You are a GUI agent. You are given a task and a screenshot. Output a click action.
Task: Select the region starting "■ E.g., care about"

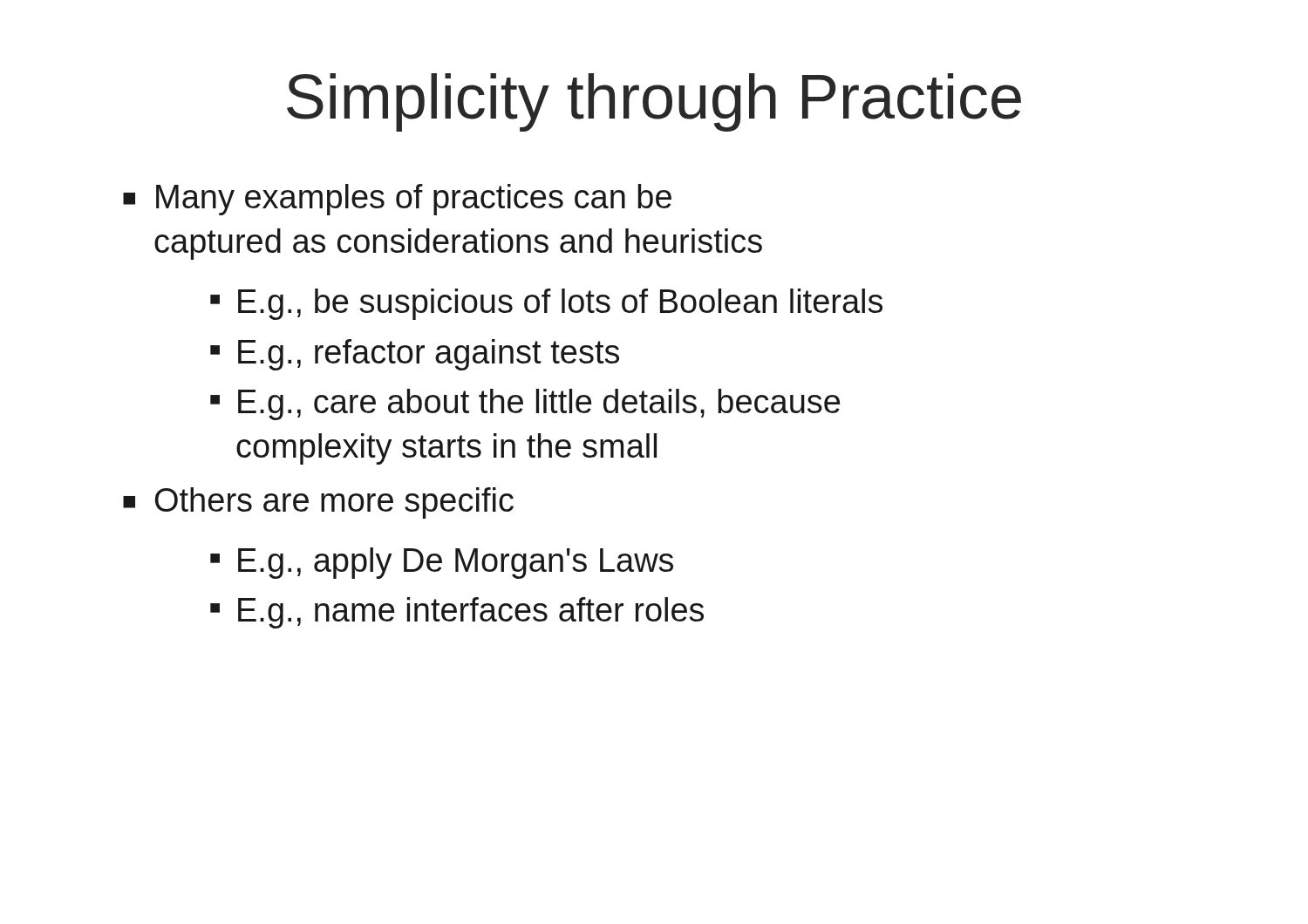click(x=724, y=425)
